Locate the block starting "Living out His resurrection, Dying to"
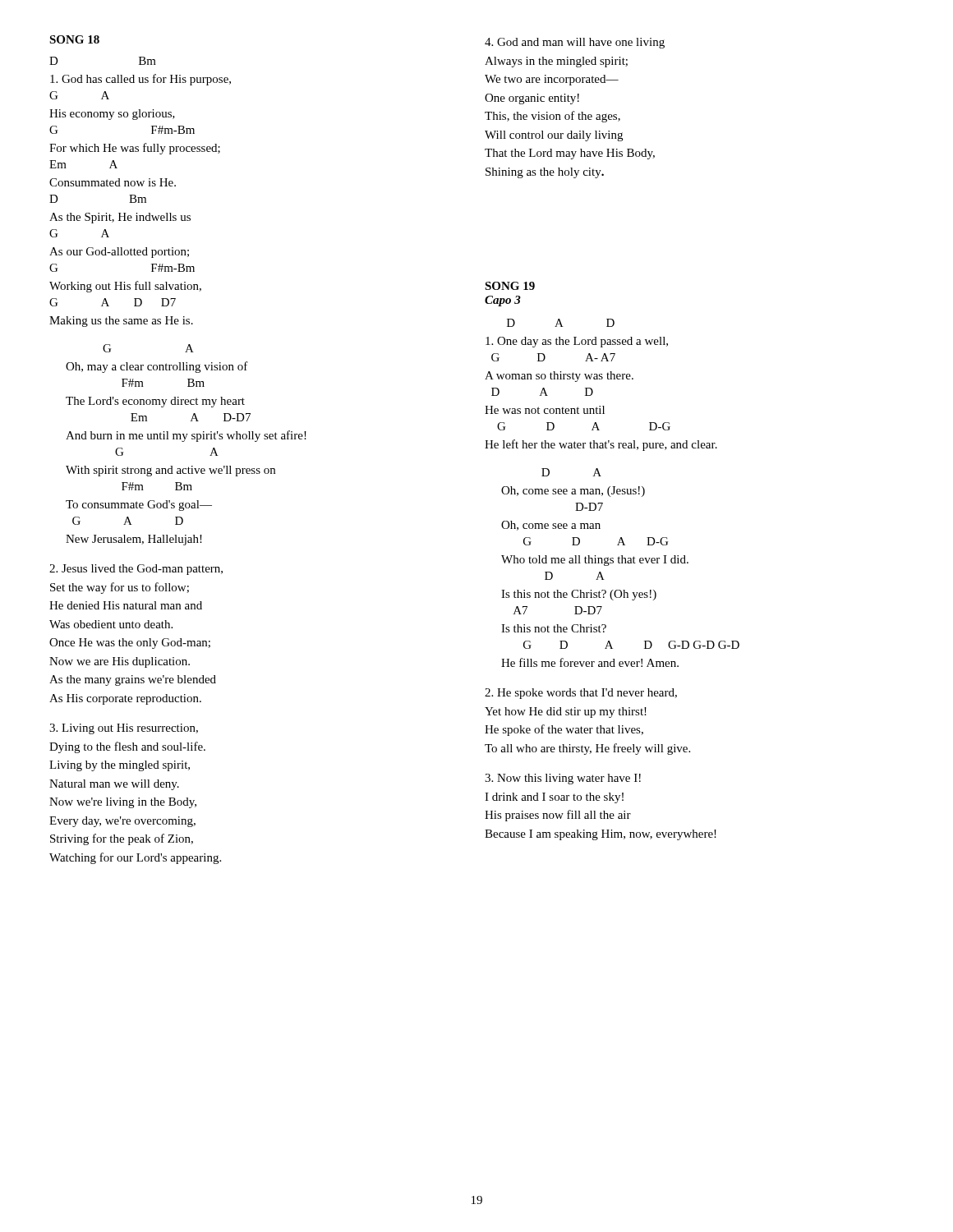Viewport: 953px width, 1232px height. [124, 729]
